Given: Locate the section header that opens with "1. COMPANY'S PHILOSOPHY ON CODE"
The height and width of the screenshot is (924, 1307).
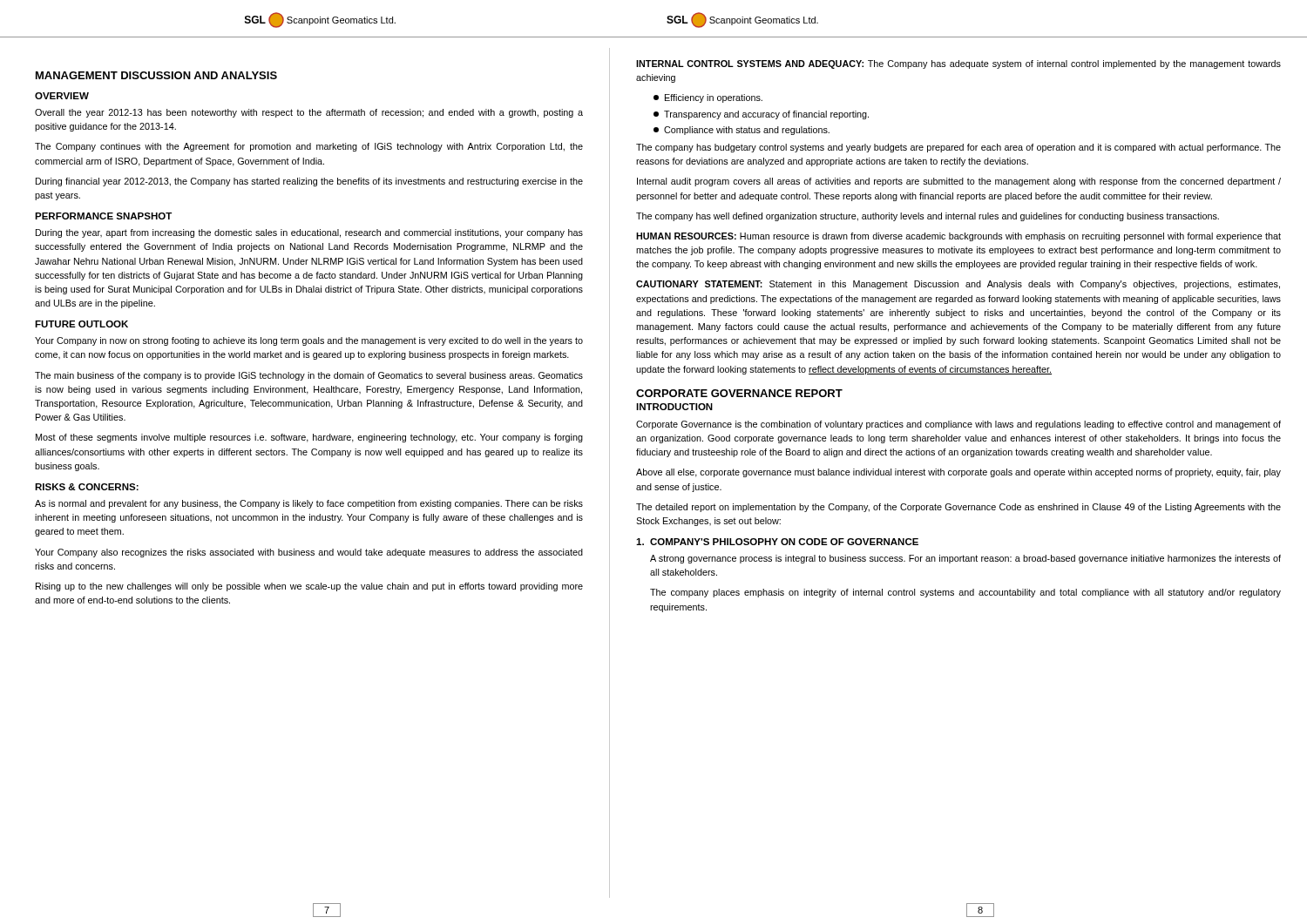Looking at the screenshot, I should point(777,542).
